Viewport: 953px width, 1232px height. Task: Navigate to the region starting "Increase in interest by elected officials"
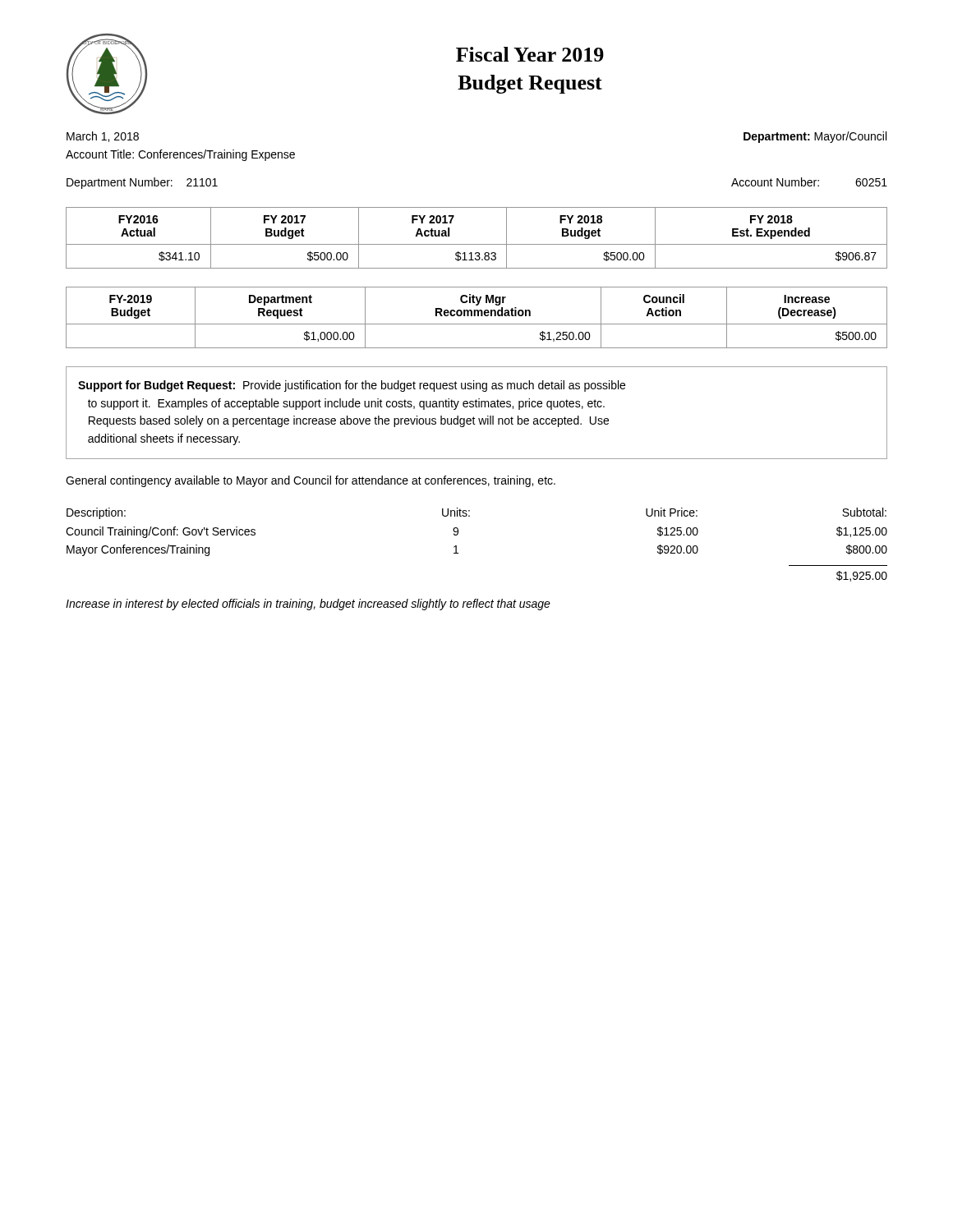coord(308,603)
